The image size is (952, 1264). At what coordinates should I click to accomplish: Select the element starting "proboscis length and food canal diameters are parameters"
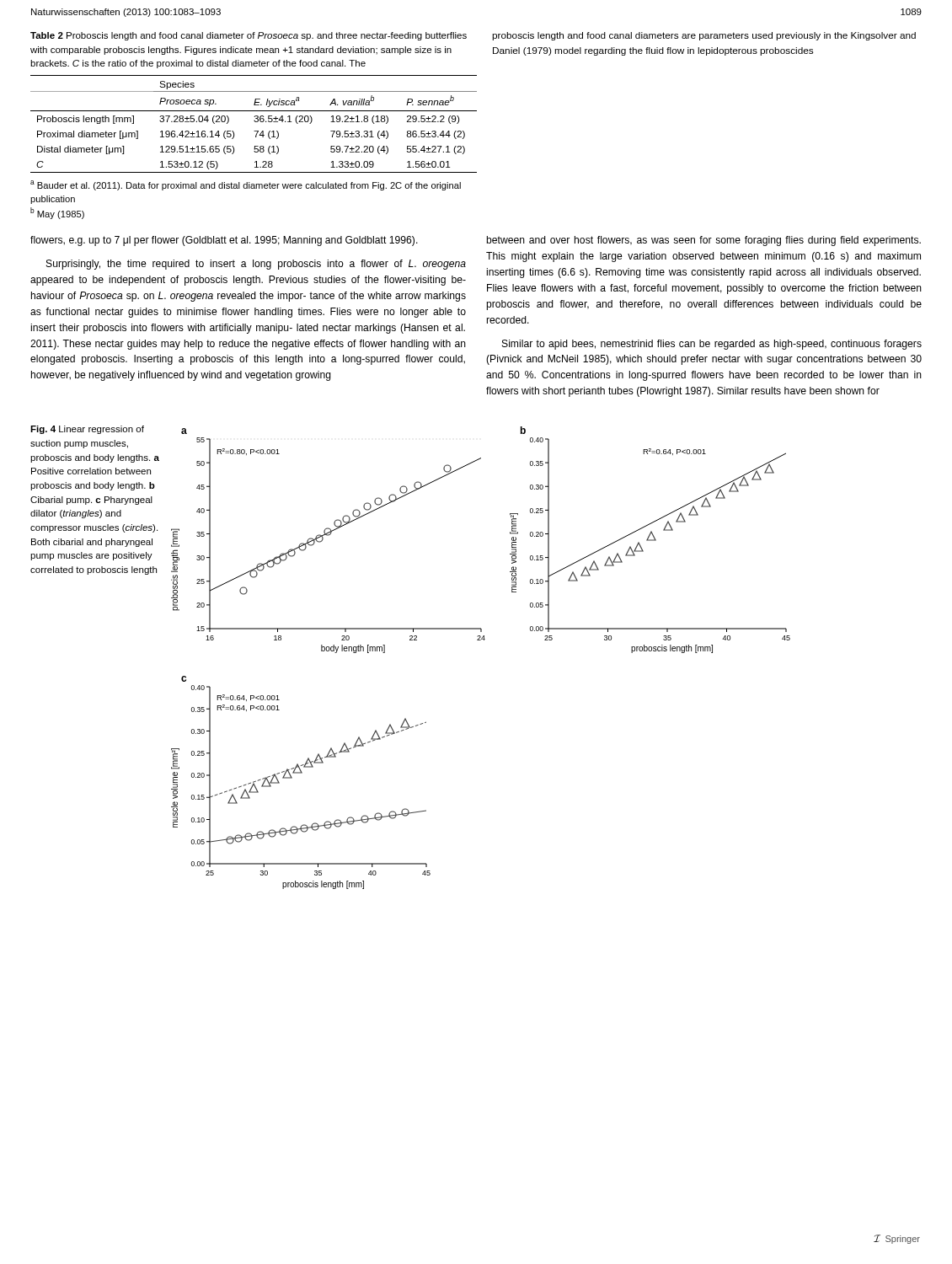tap(704, 43)
